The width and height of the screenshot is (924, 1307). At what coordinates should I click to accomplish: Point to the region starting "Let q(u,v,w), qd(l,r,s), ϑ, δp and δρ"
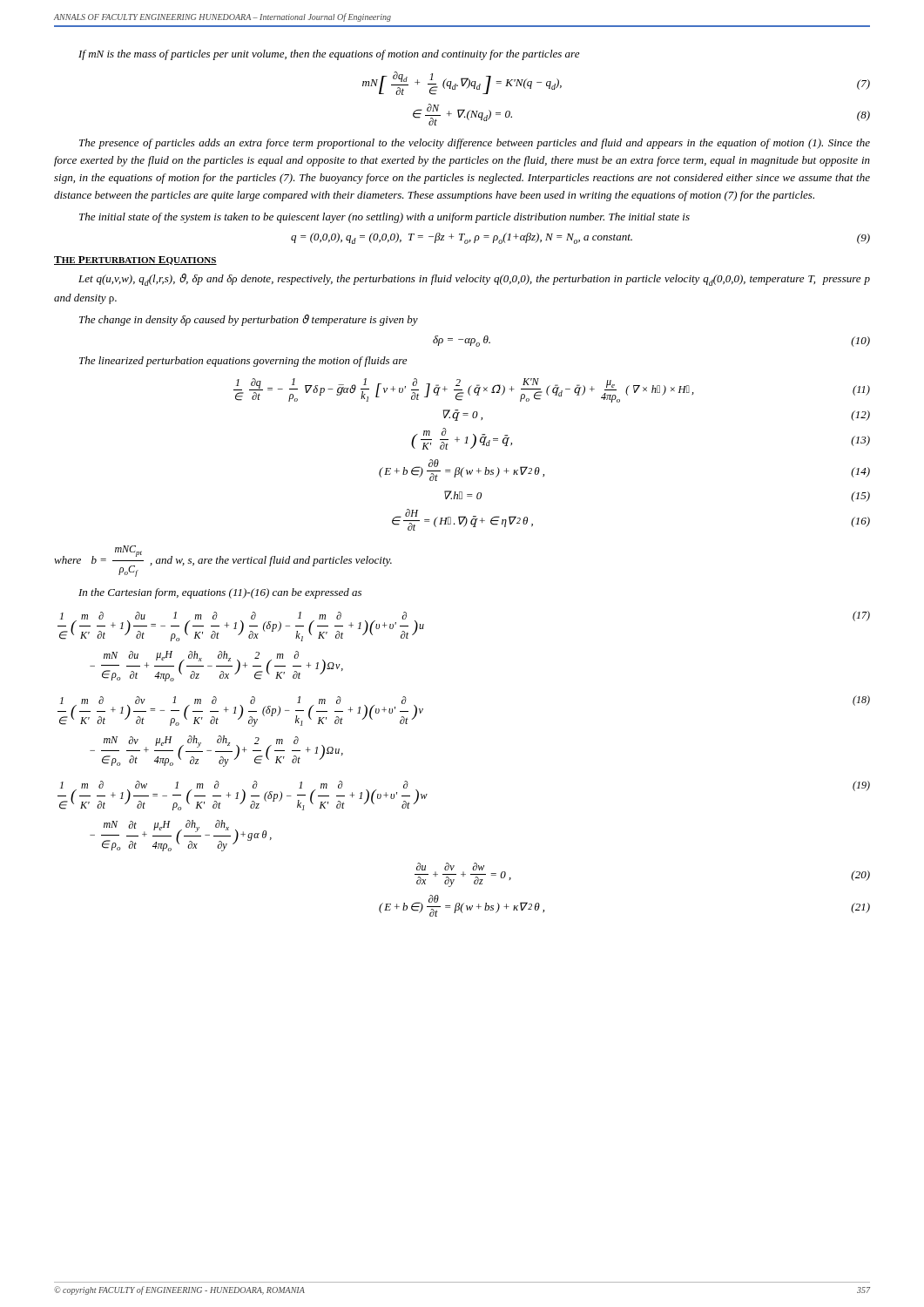click(x=462, y=288)
